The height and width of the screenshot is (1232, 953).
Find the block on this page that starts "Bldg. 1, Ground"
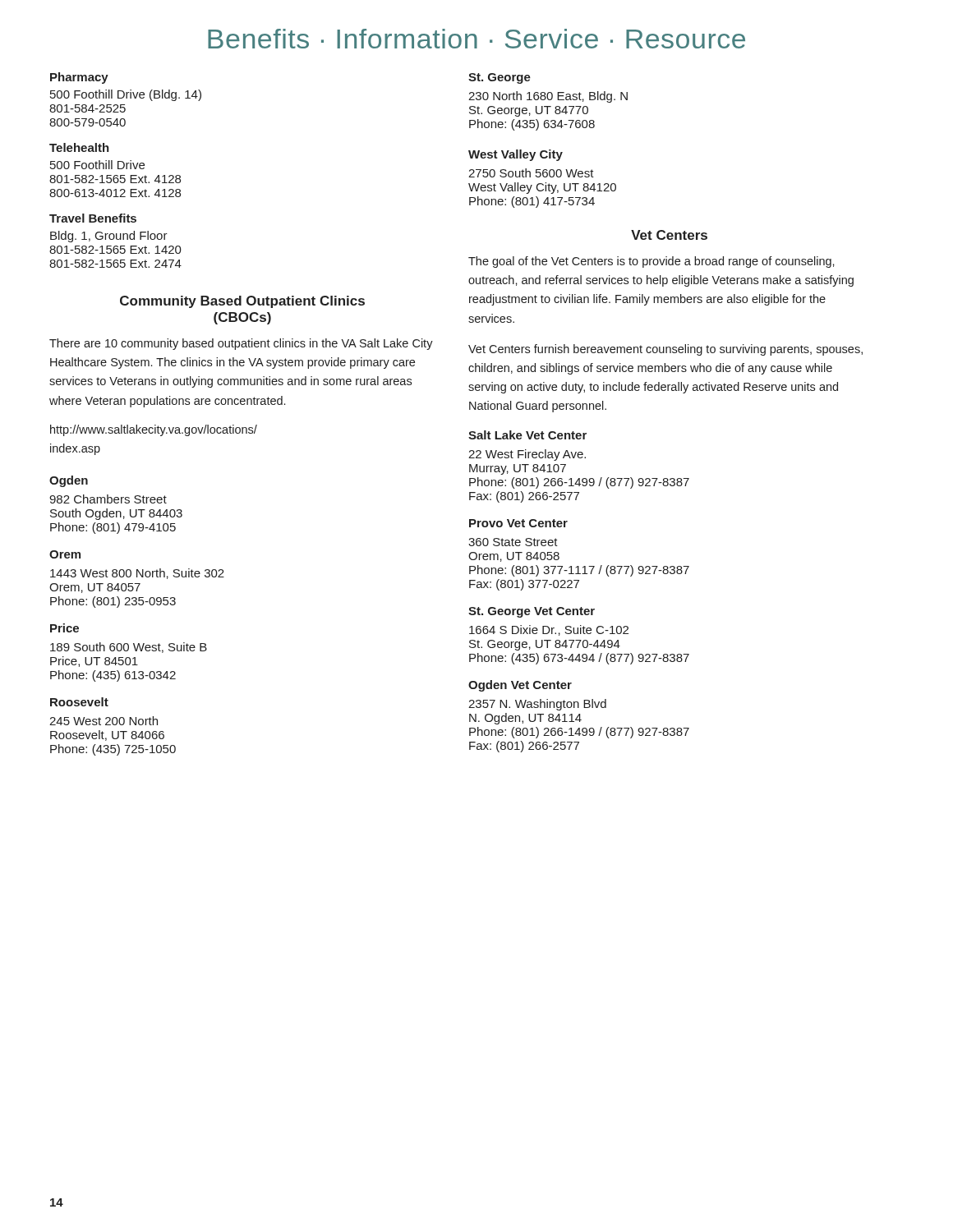coord(115,249)
